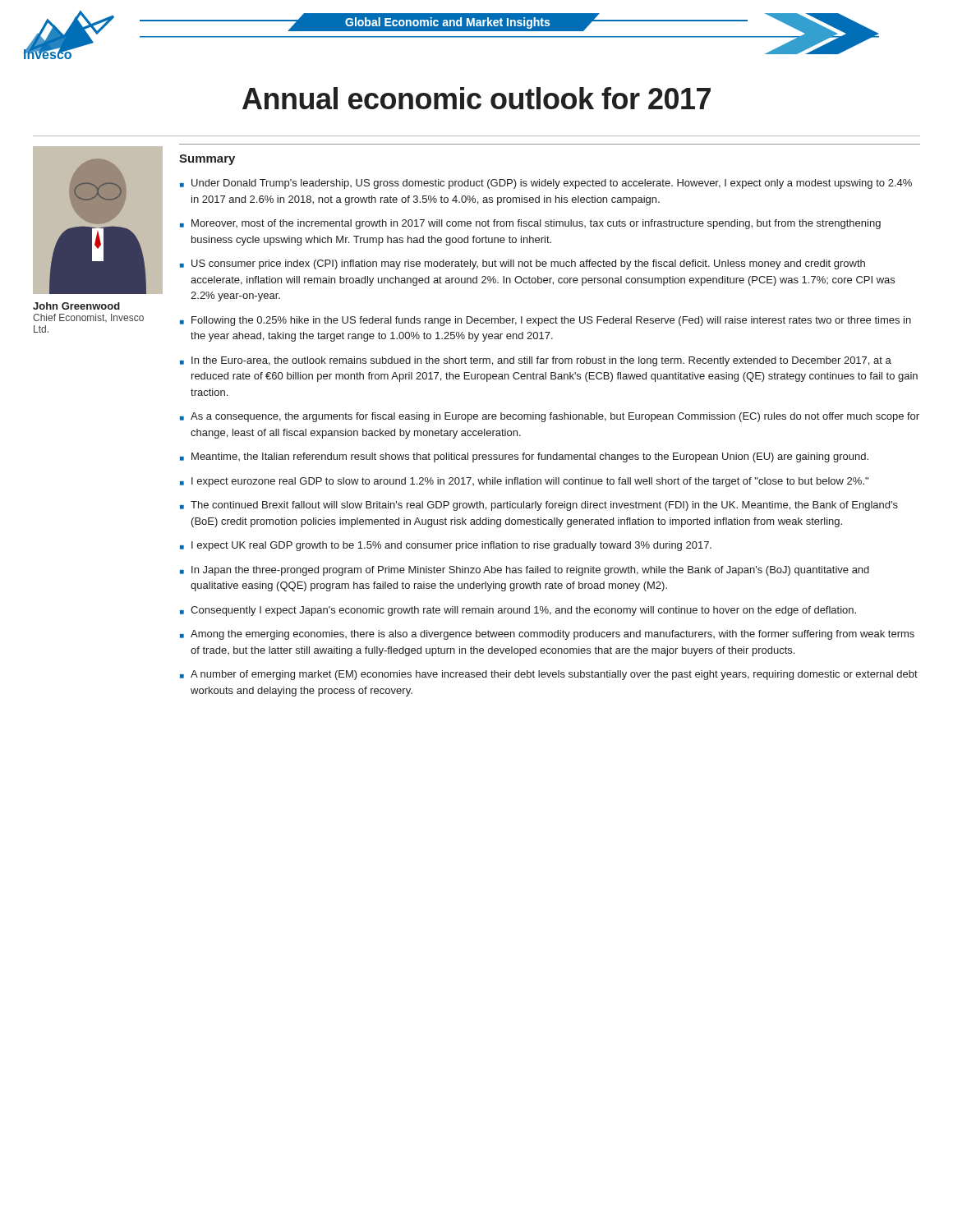Image resolution: width=953 pixels, height=1232 pixels.
Task: Find the passage starting "■ As a consequence, the arguments for"
Action: click(550, 424)
